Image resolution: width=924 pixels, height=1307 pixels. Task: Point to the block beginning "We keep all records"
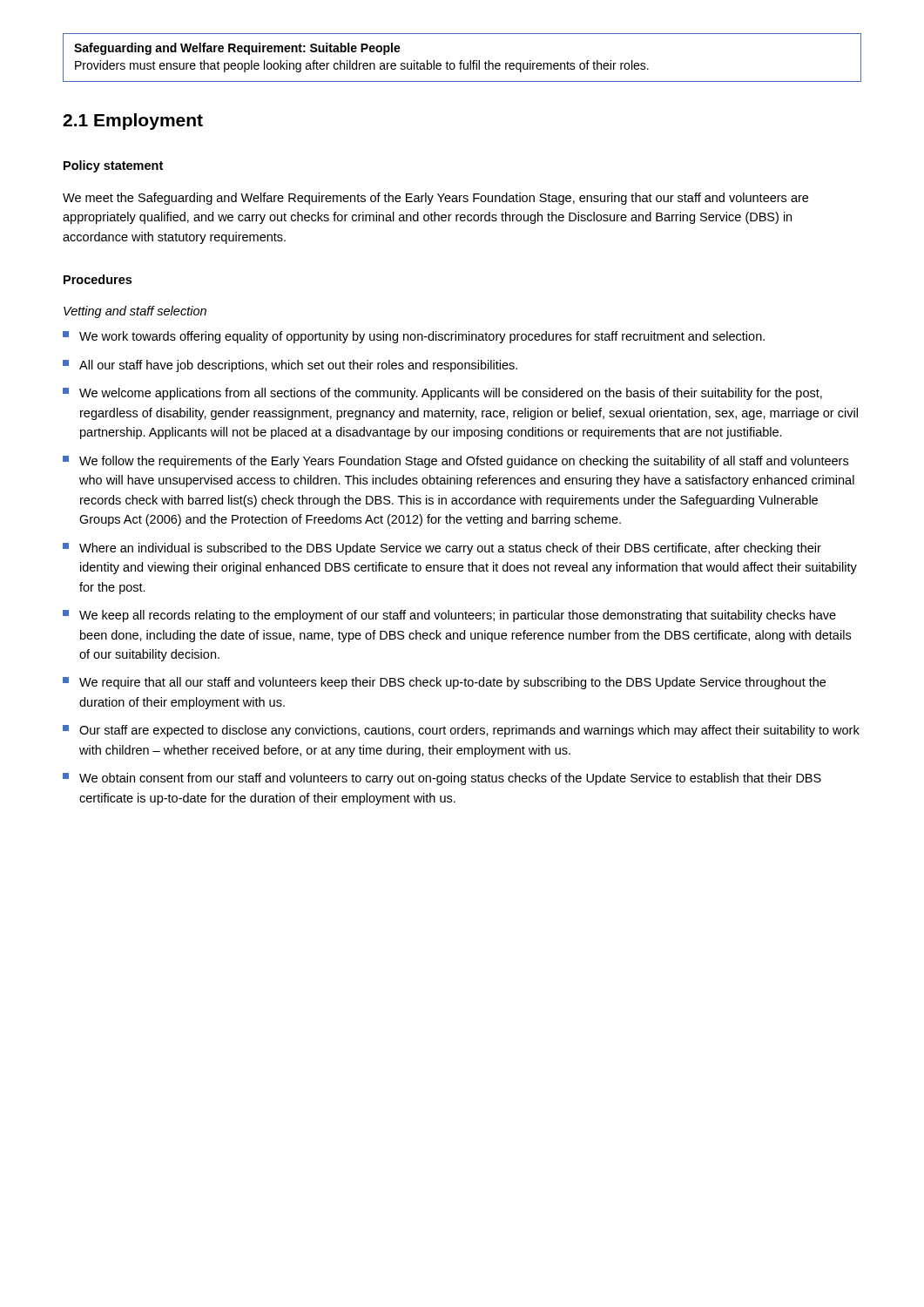pyautogui.click(x=462, y=635)
